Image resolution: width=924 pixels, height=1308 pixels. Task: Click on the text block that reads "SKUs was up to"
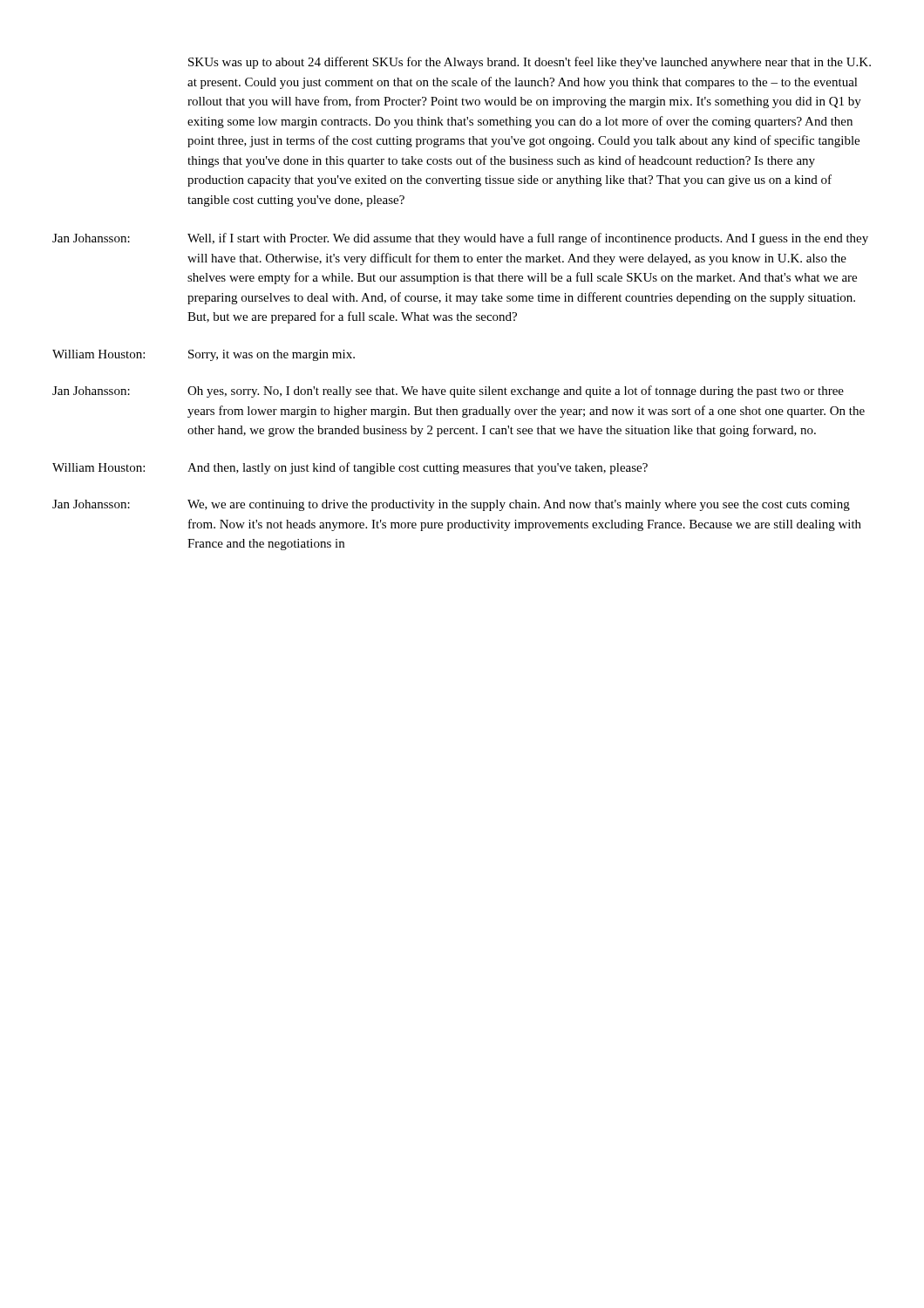coord(529,131)
